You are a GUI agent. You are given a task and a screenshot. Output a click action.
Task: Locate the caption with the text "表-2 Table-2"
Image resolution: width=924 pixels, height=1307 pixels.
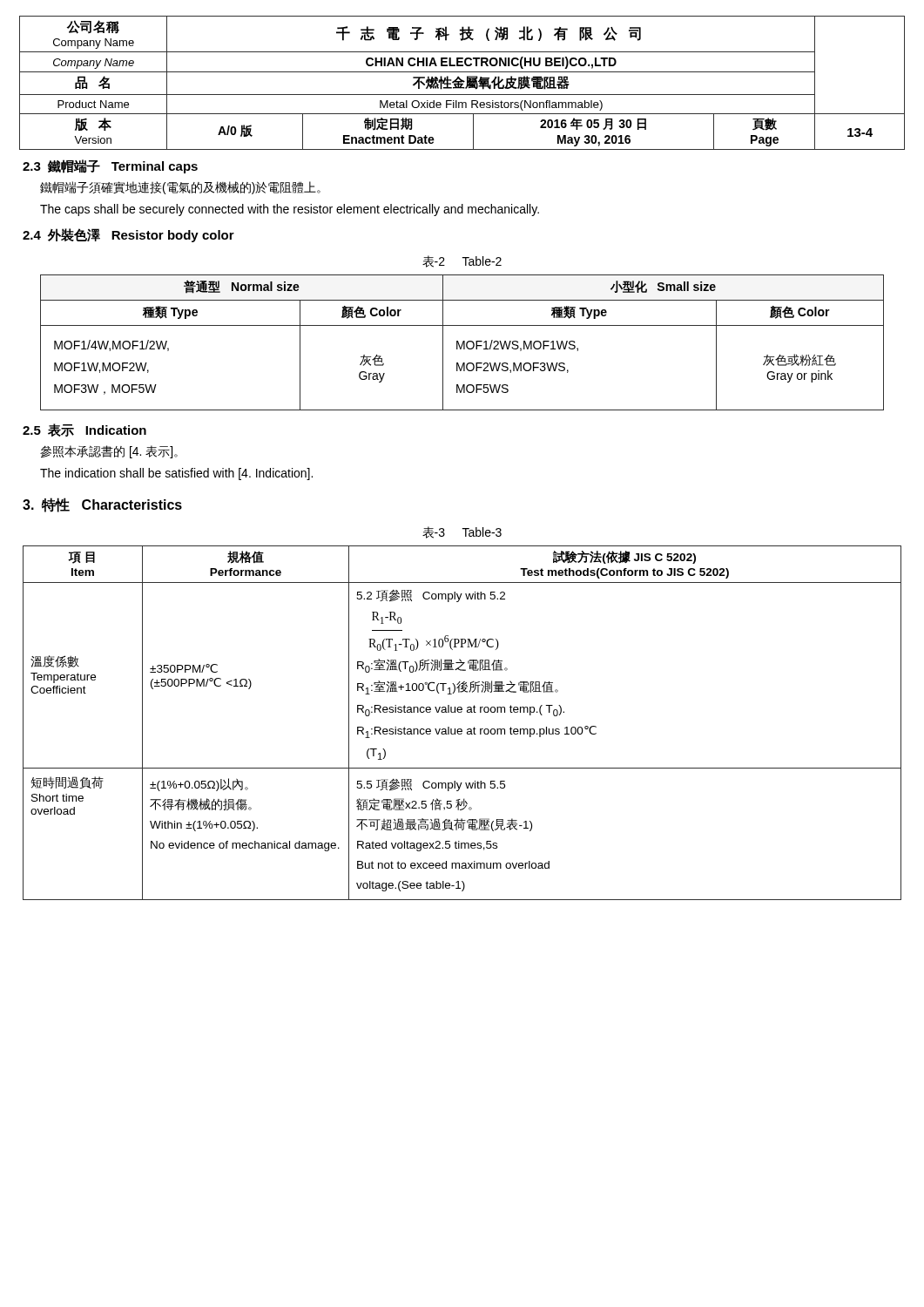click(x=462, y=261)
